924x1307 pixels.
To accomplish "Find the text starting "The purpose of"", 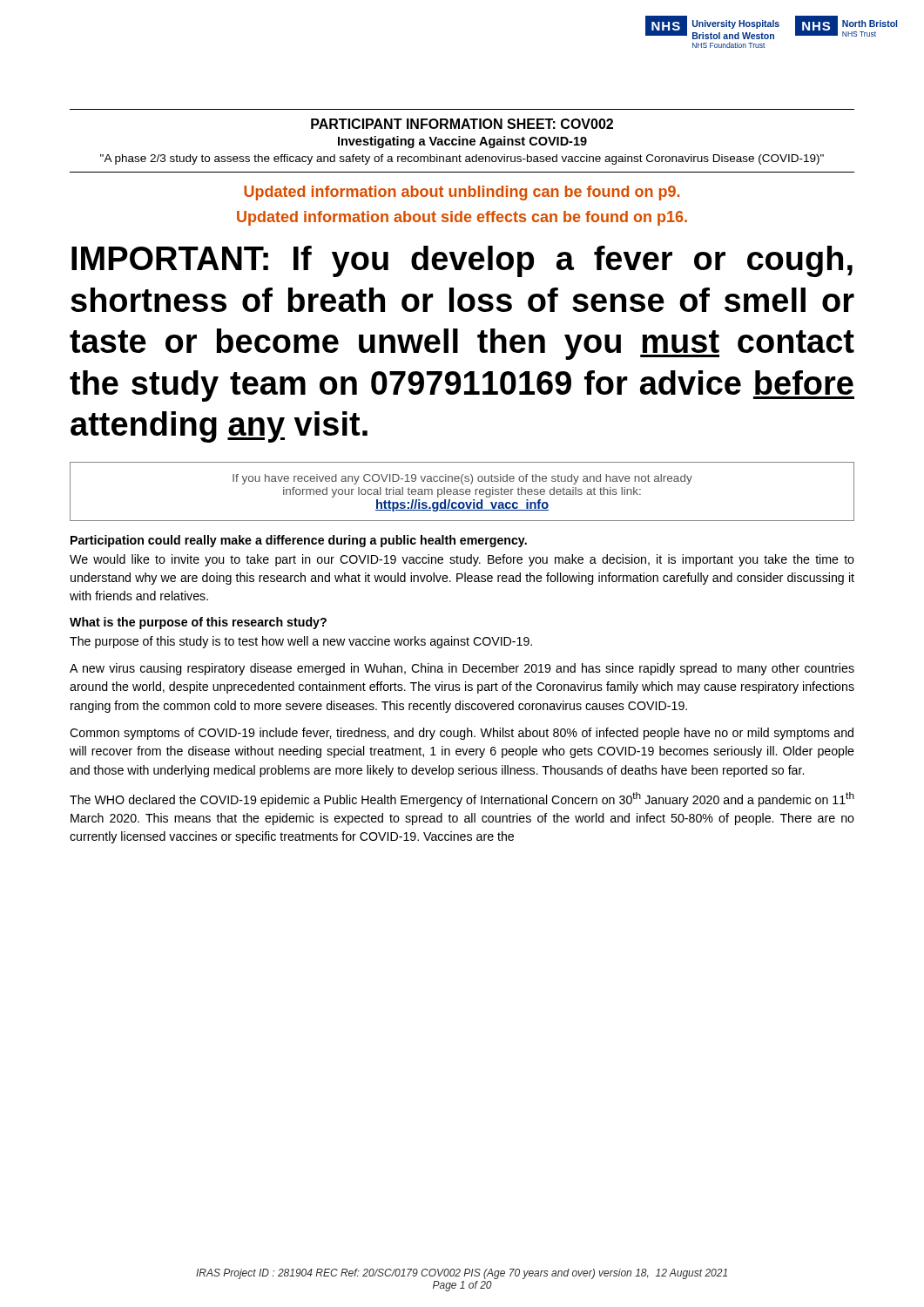I will click(x=301, y=641).
